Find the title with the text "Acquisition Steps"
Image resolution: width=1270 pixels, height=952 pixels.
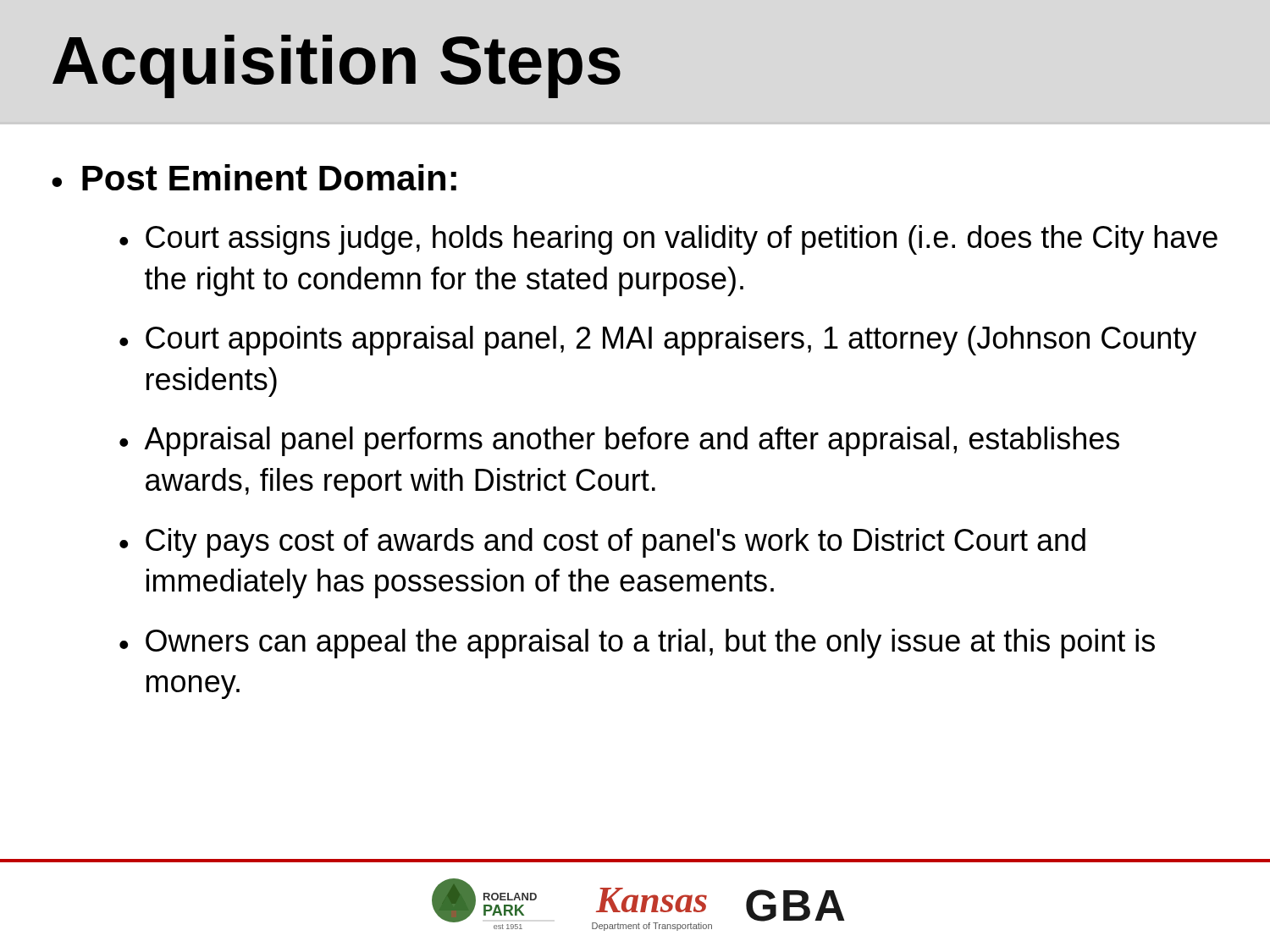(x=635, y=60)
